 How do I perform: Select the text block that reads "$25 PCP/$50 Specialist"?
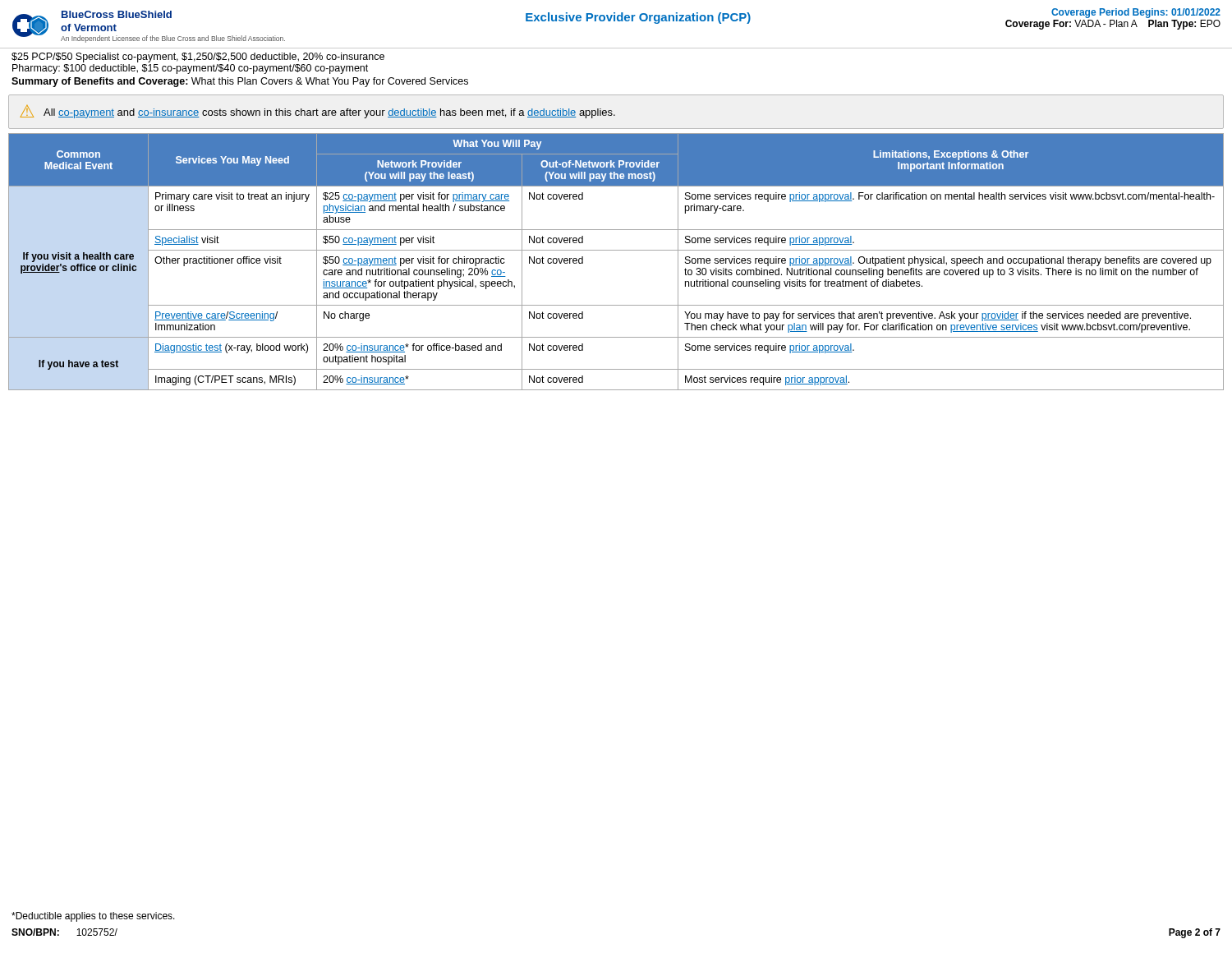(x=198, y=57)
